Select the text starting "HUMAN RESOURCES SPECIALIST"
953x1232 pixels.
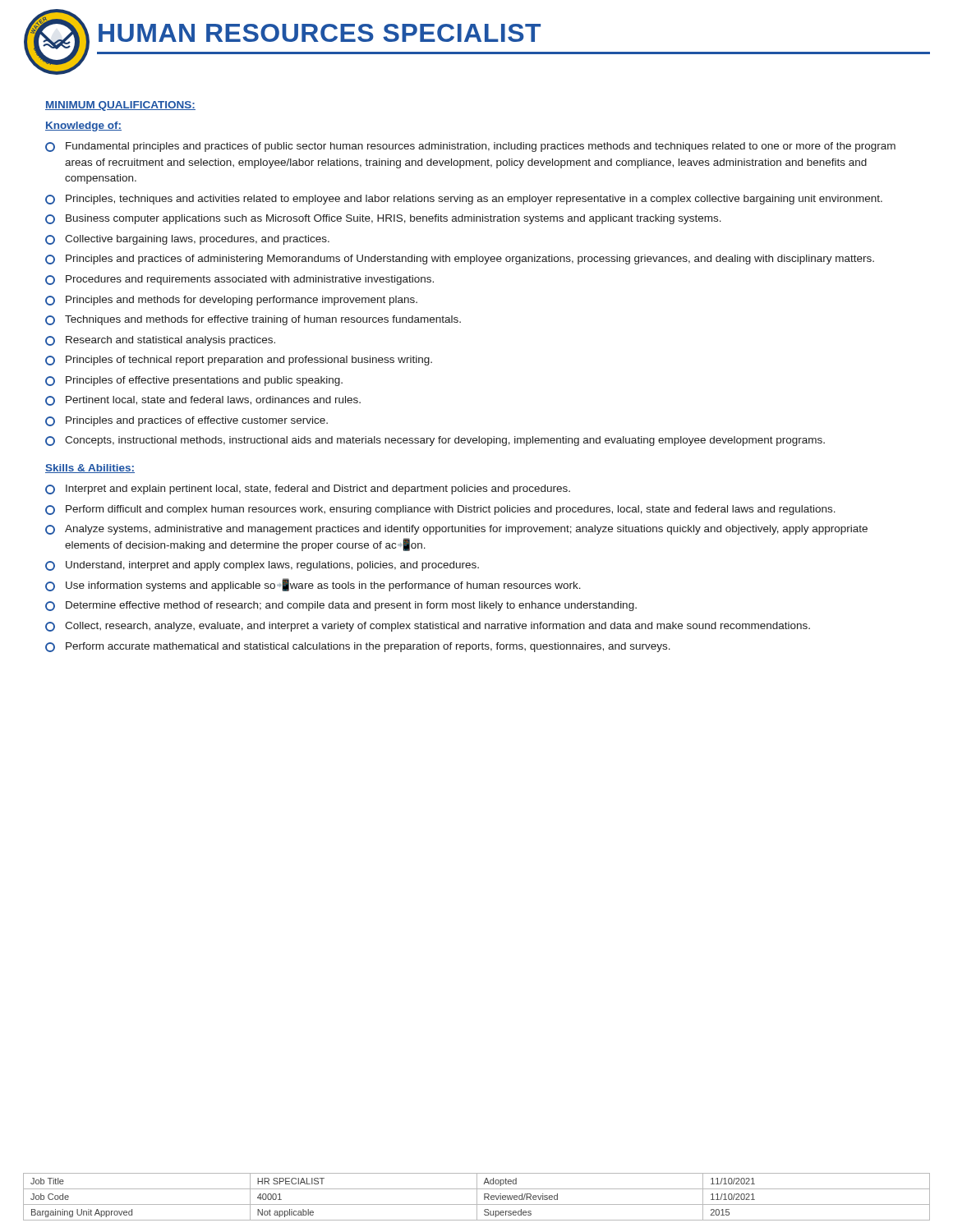513,36
